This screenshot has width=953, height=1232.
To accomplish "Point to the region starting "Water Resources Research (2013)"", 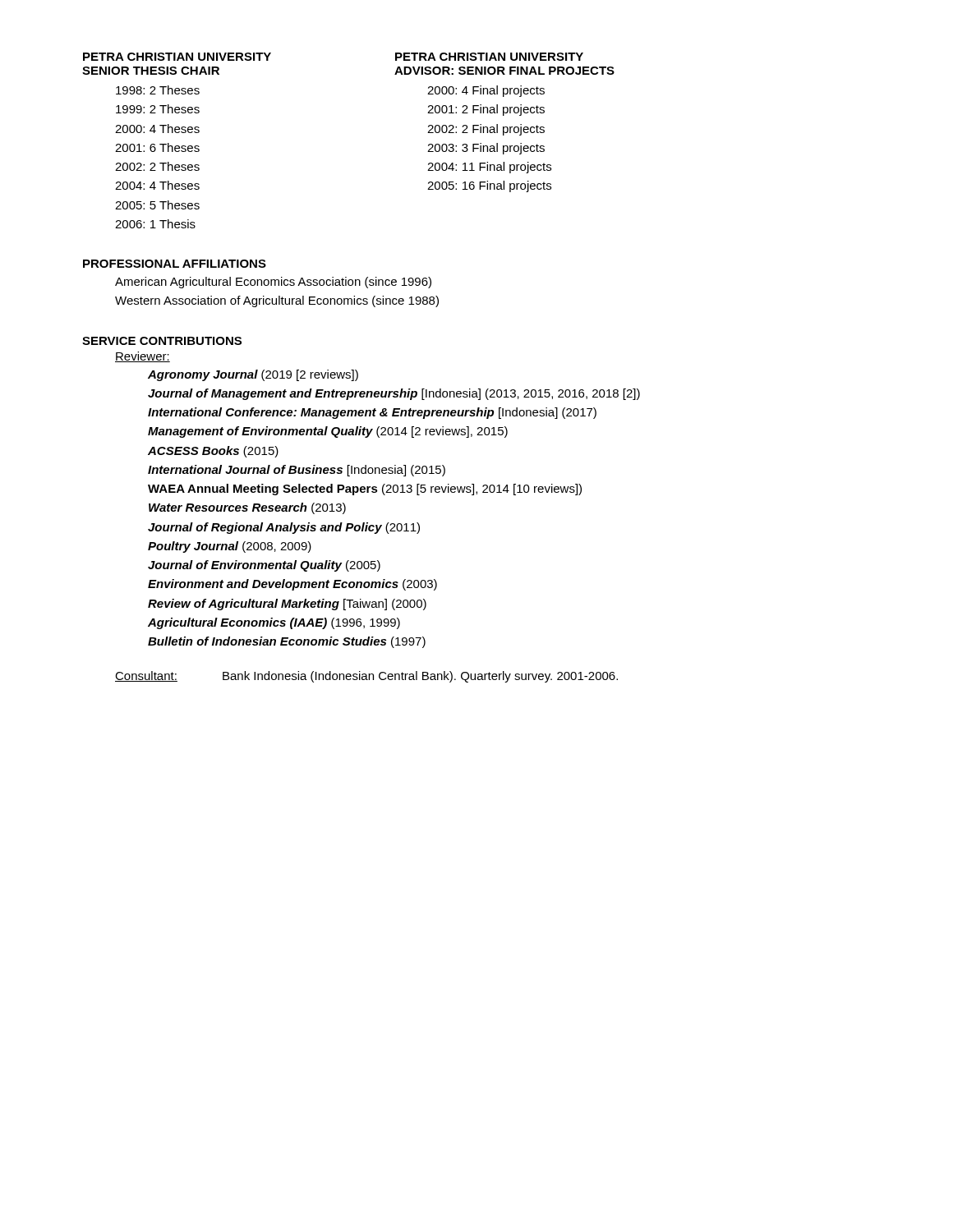I will pyautogui.click(x=247, y=507).
